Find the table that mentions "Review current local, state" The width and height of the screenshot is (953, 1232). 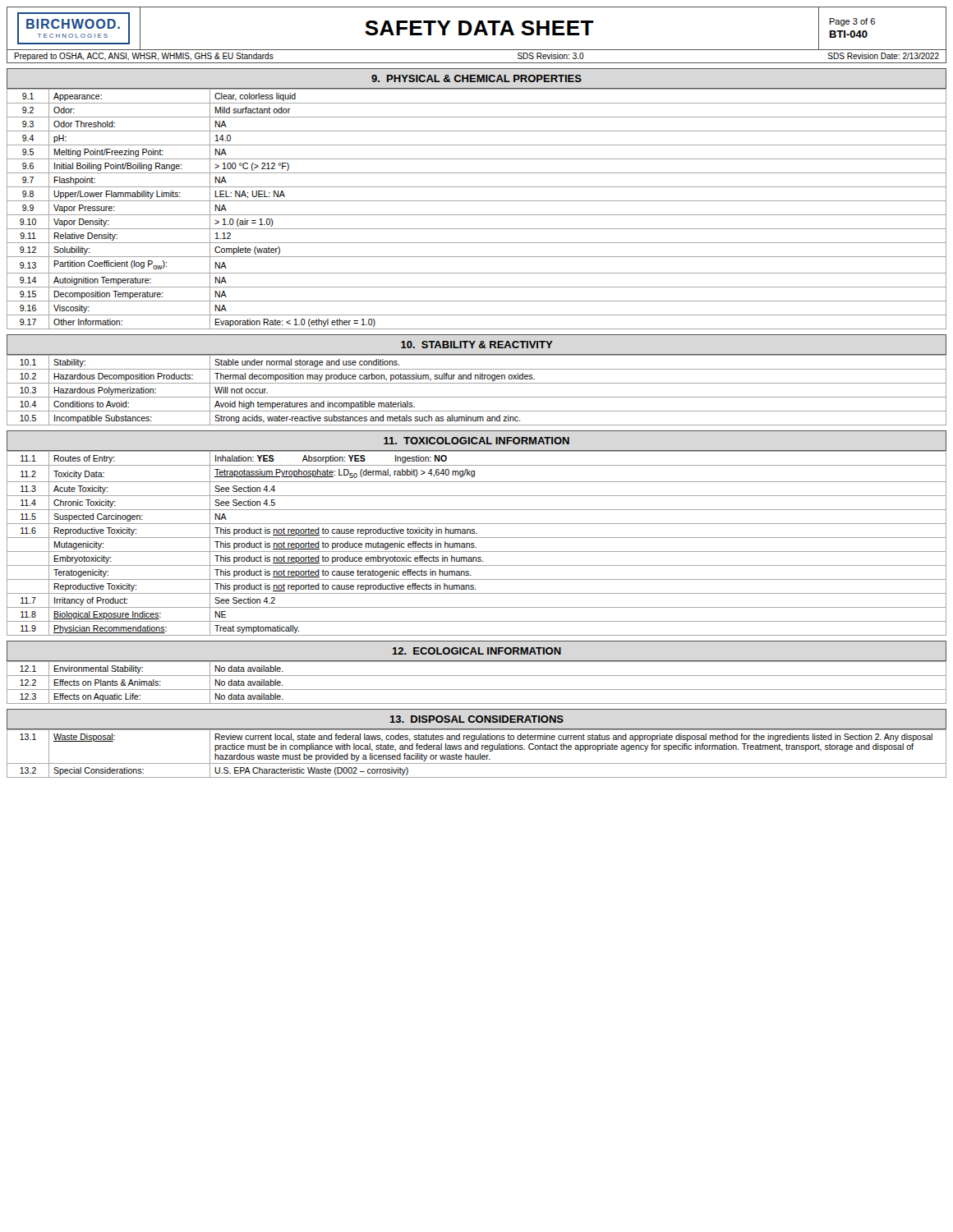pos(476,754)
